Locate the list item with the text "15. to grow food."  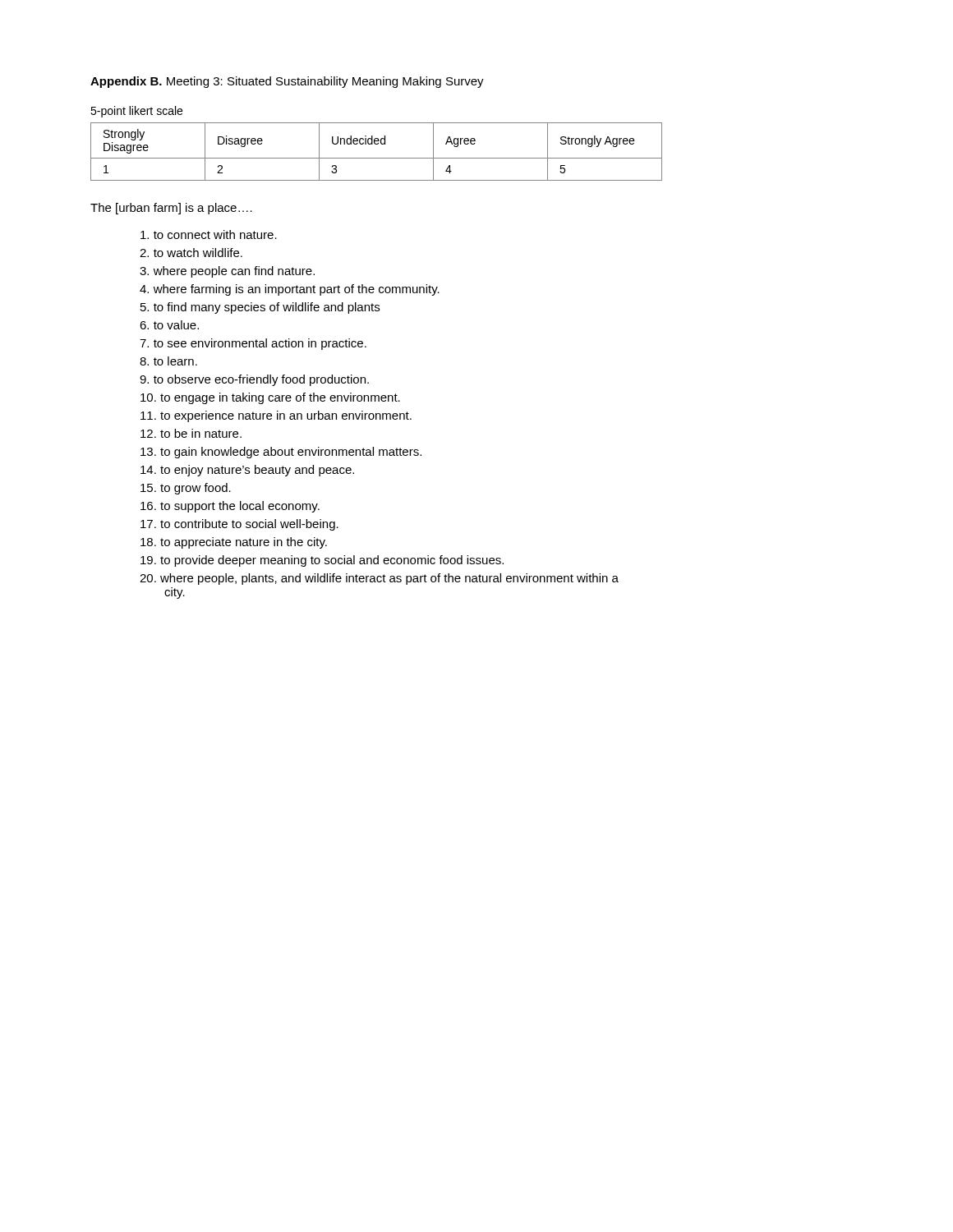pyautogui.click(x=186, y=487)
